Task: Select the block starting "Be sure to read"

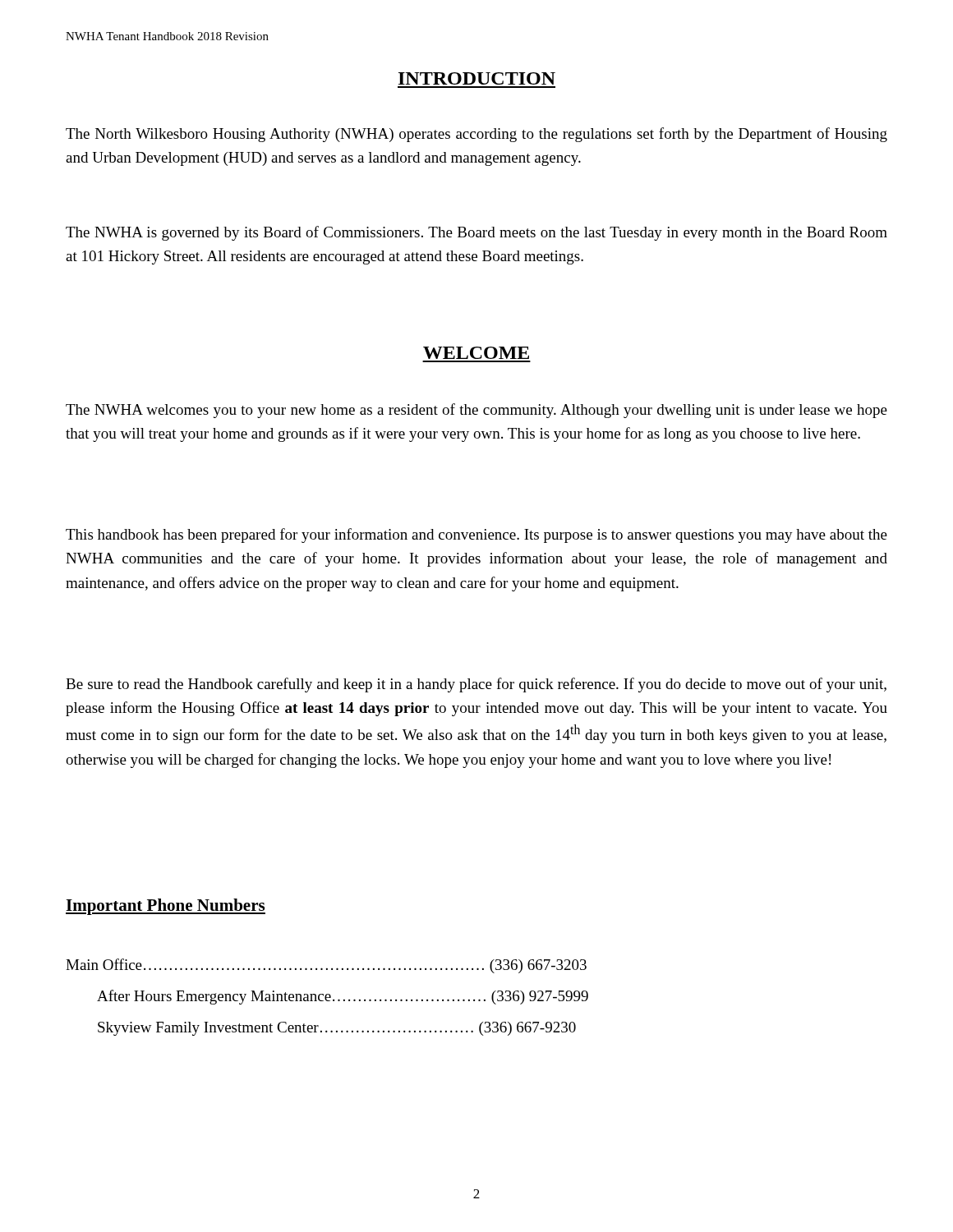Action: [x=476, y=721]
